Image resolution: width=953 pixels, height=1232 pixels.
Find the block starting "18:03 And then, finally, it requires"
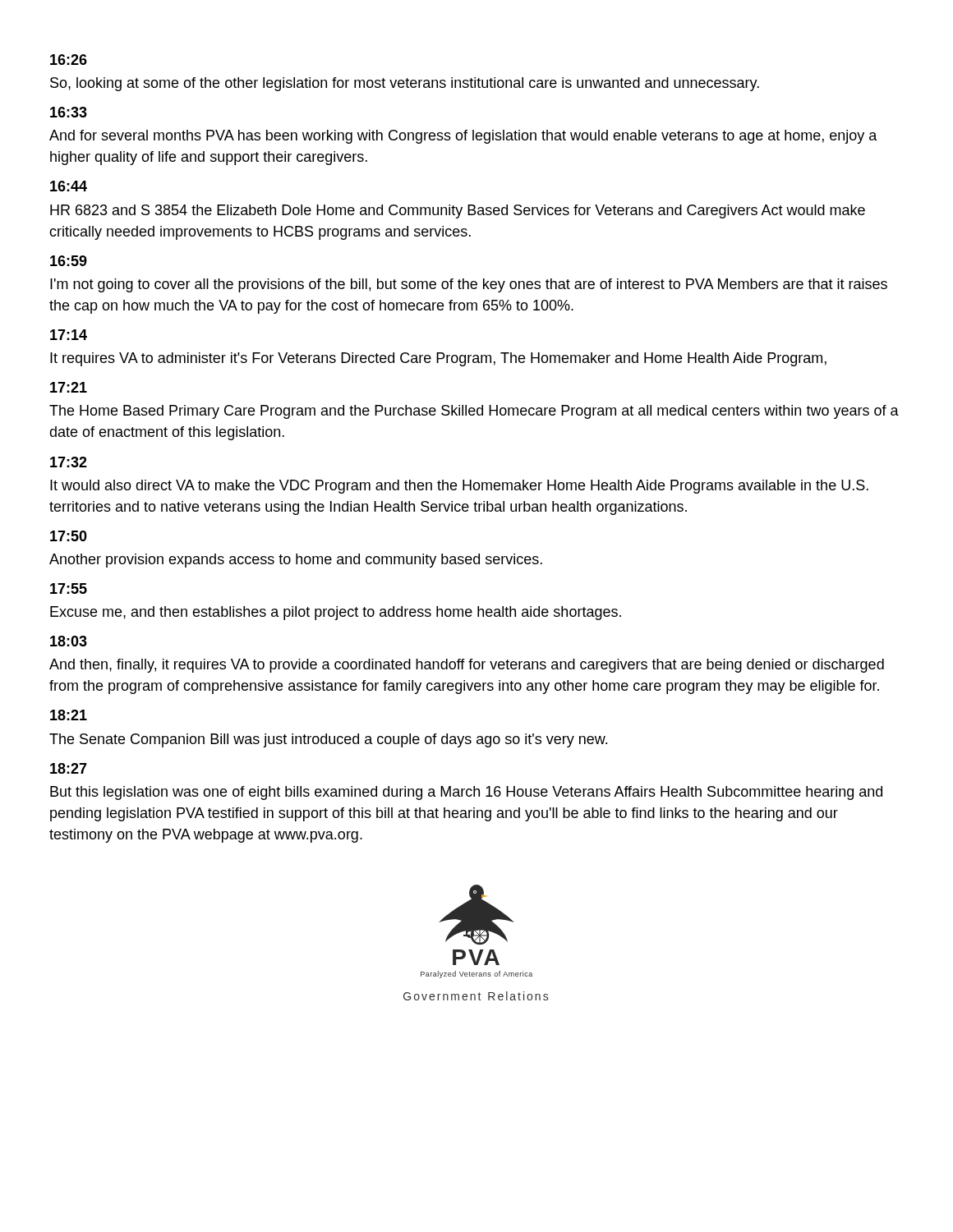[x=476, y=663]
